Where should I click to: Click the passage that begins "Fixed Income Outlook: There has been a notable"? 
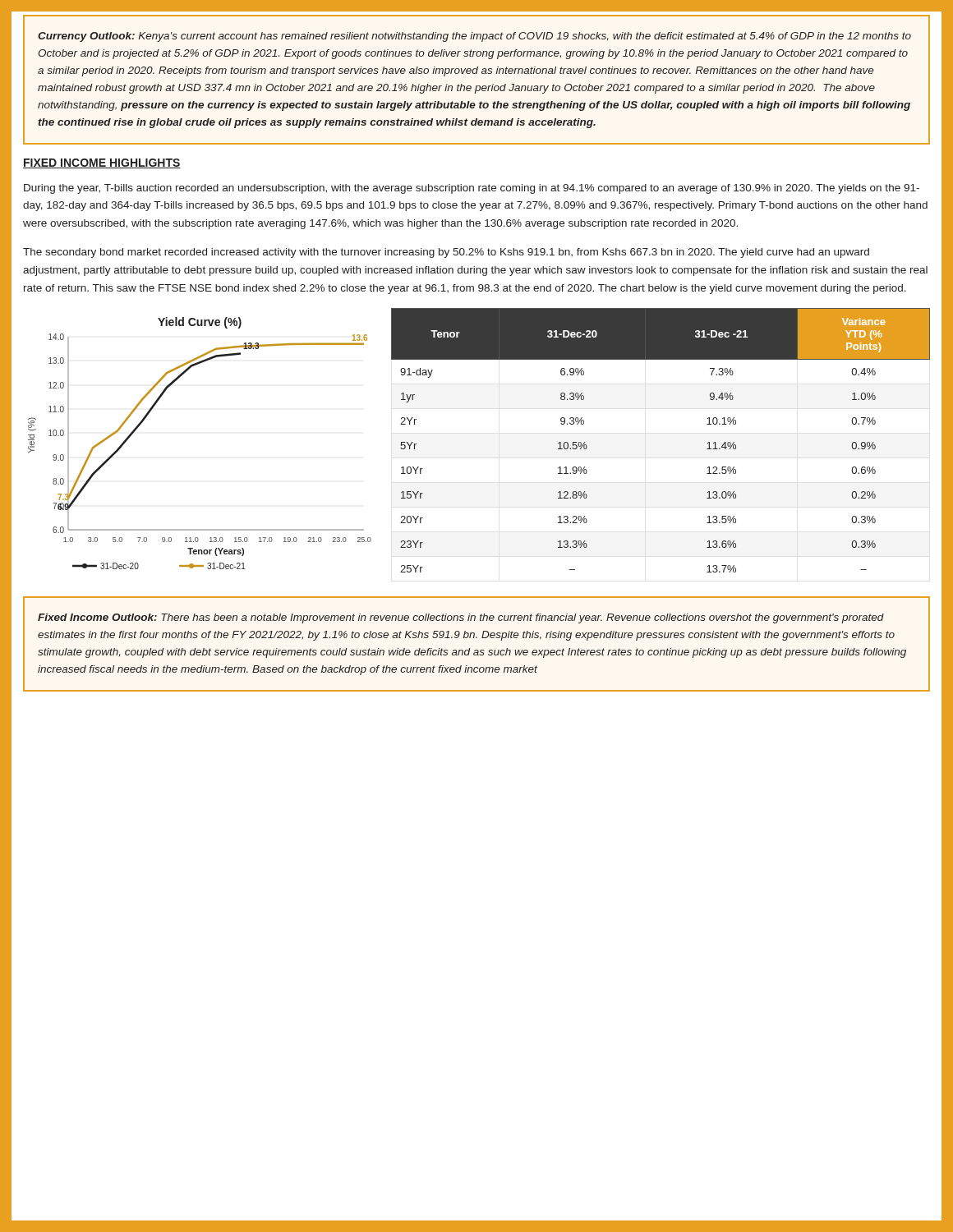(472, 643)
